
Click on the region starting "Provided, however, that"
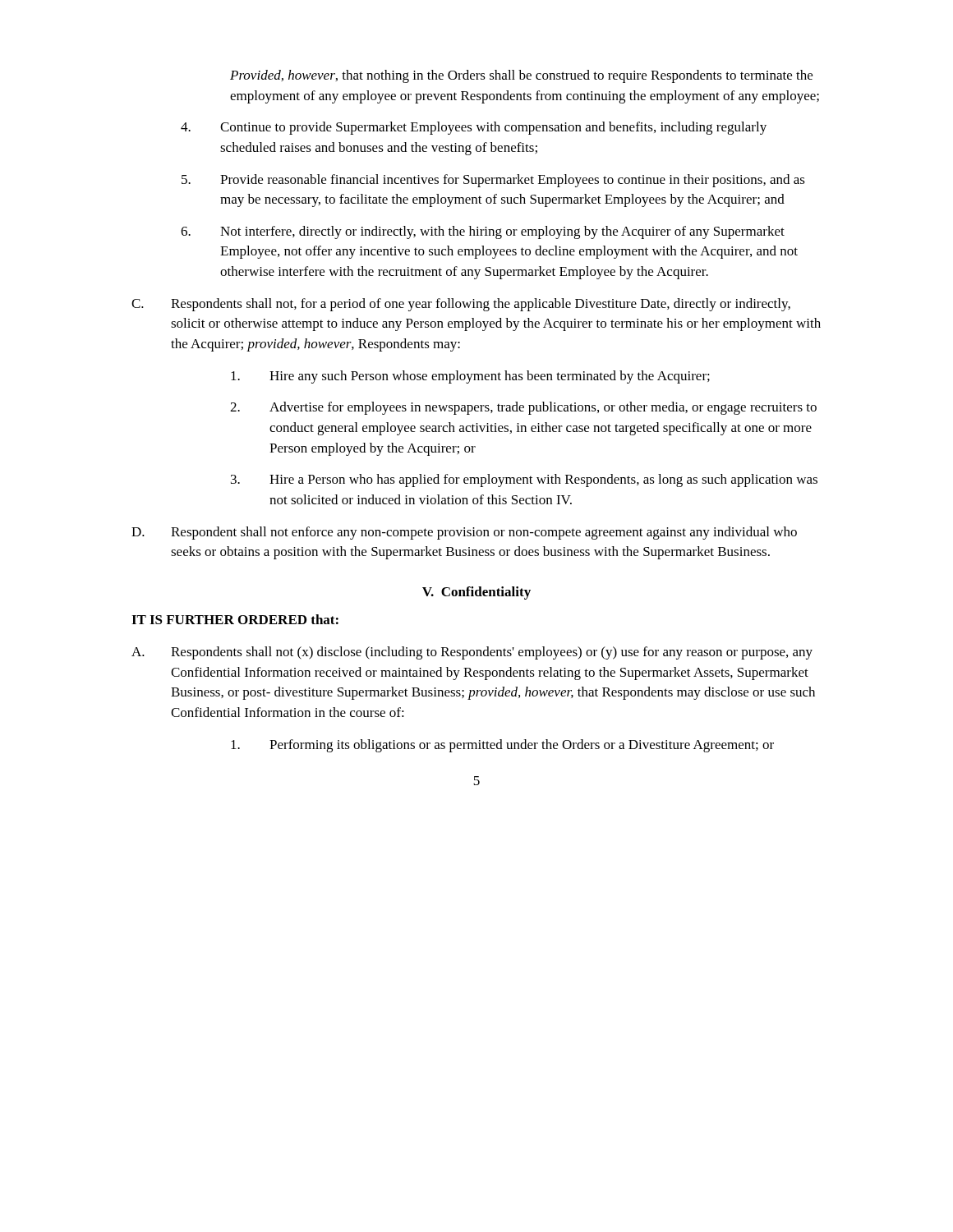tap(525, 85)
